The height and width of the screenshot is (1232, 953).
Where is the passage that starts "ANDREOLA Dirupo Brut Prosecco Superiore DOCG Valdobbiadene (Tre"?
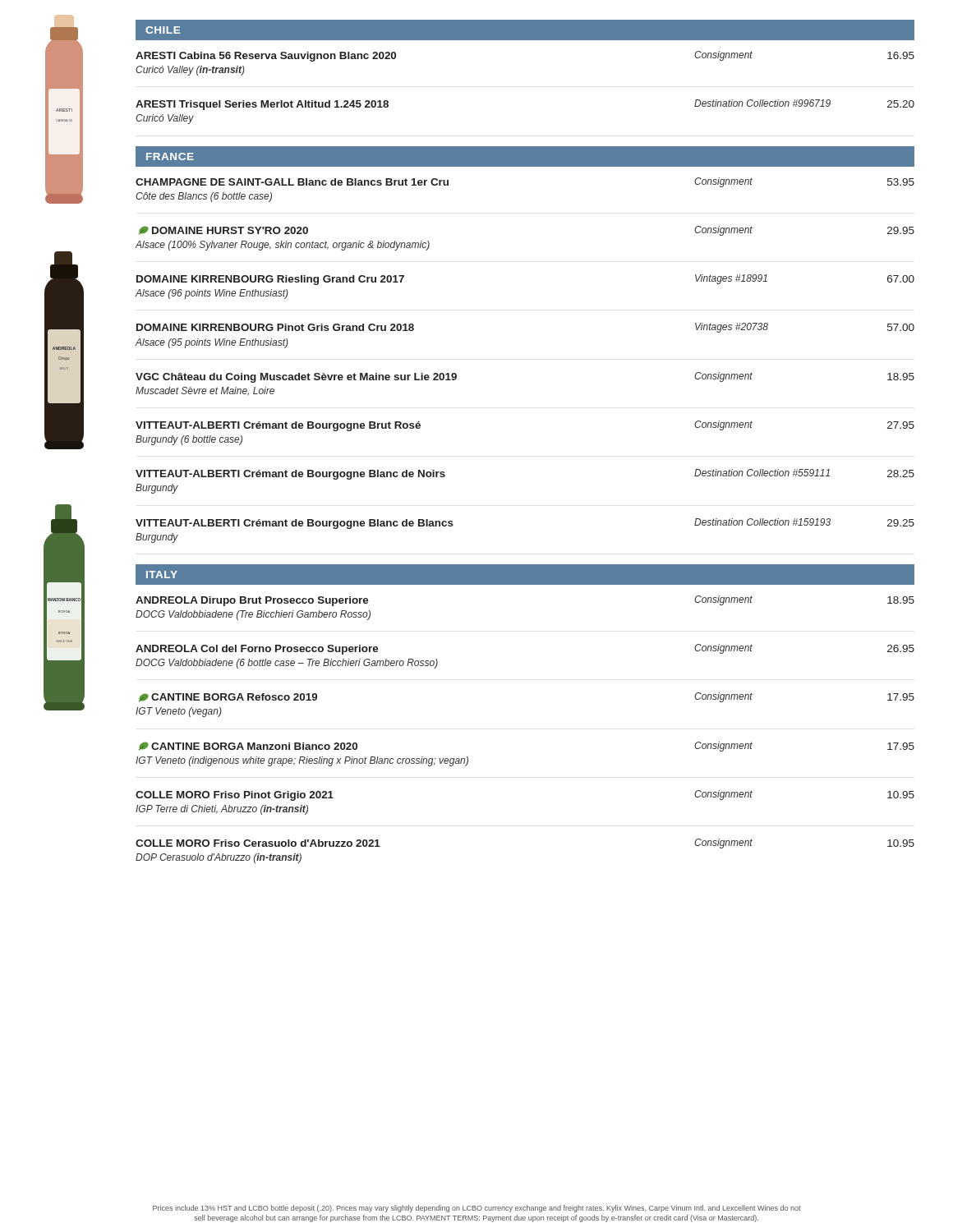[252, 601]
